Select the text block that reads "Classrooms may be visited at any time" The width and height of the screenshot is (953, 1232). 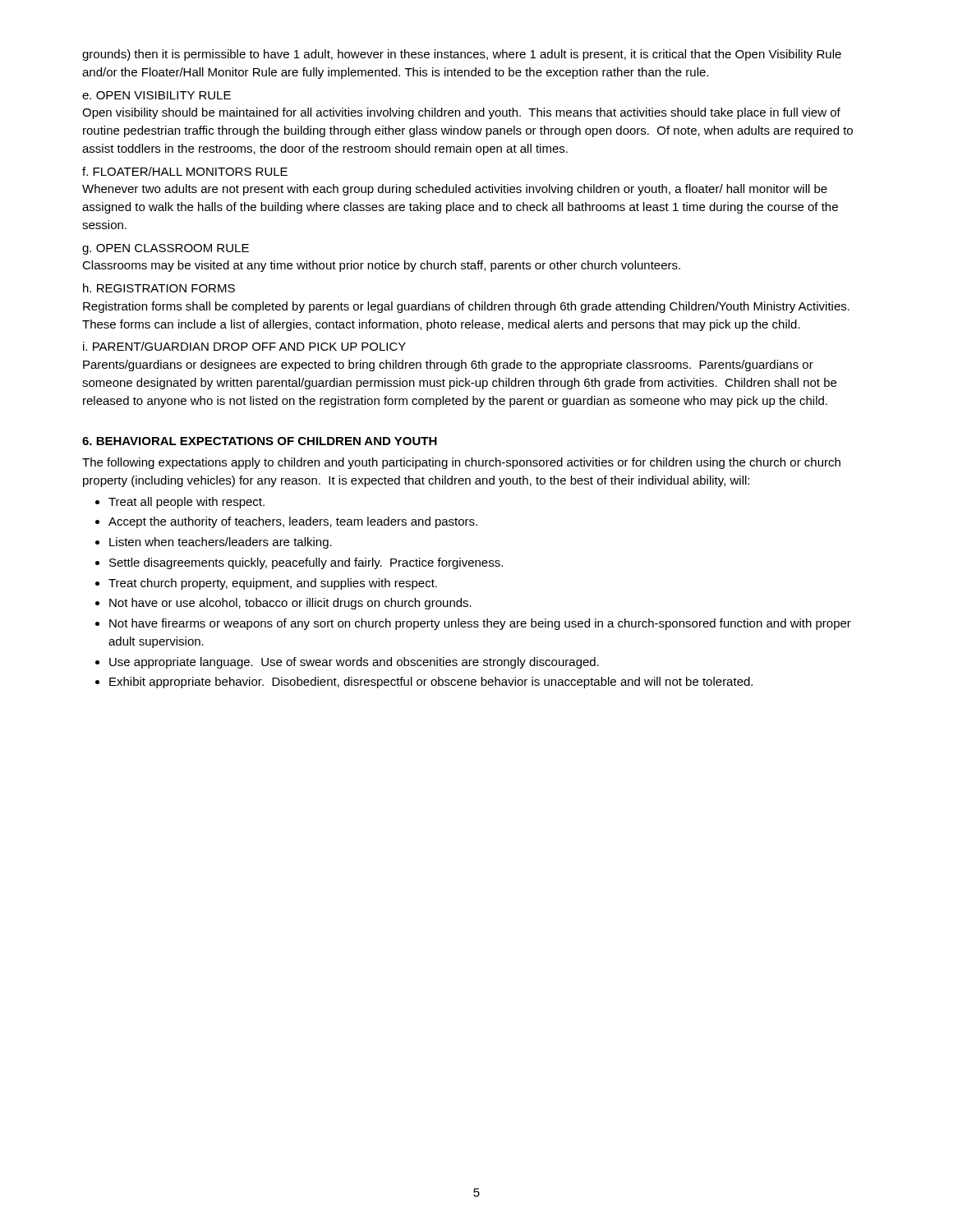[x=382, y=265]
